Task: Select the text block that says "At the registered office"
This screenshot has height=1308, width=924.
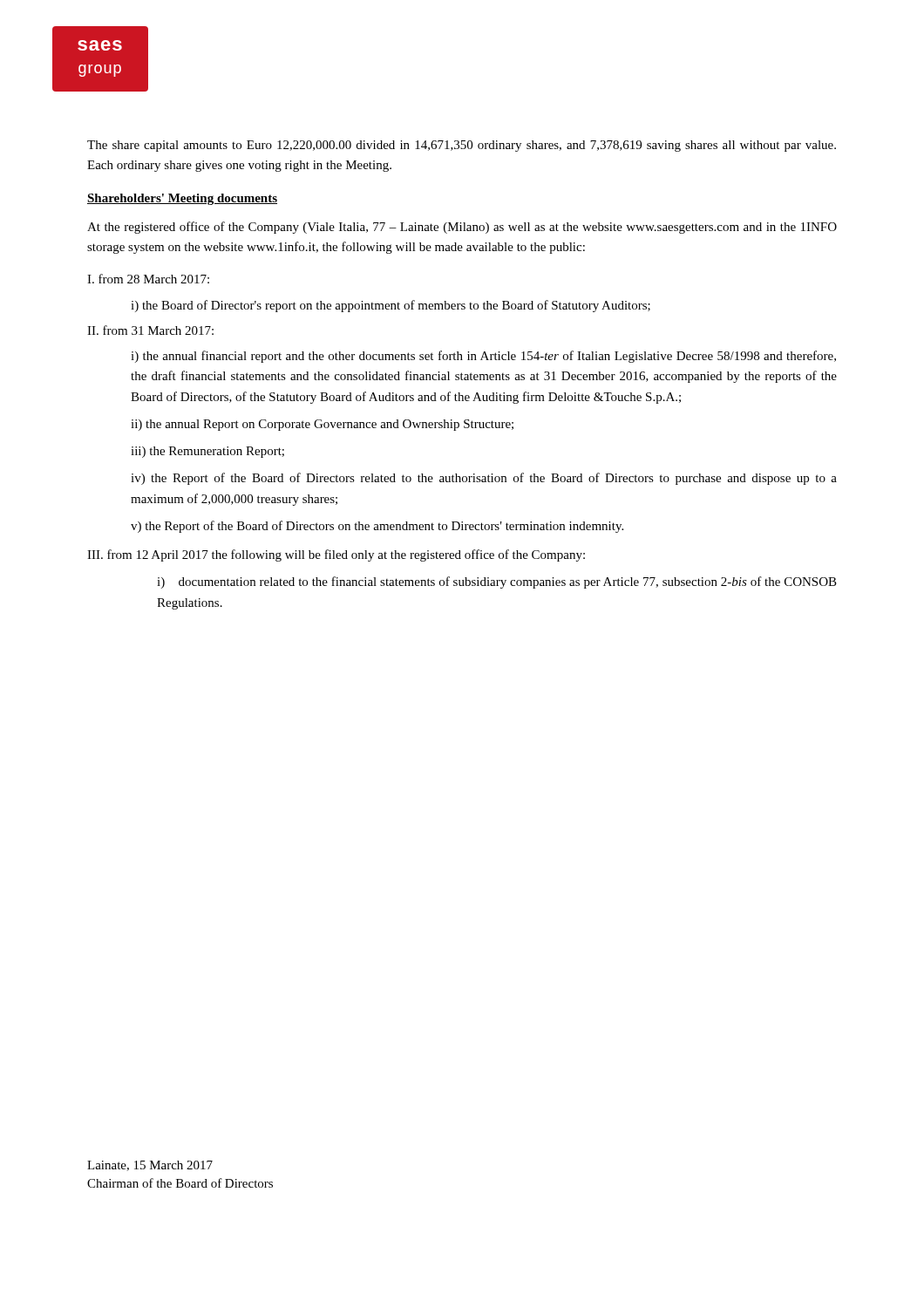Action: tap(462, 237)
